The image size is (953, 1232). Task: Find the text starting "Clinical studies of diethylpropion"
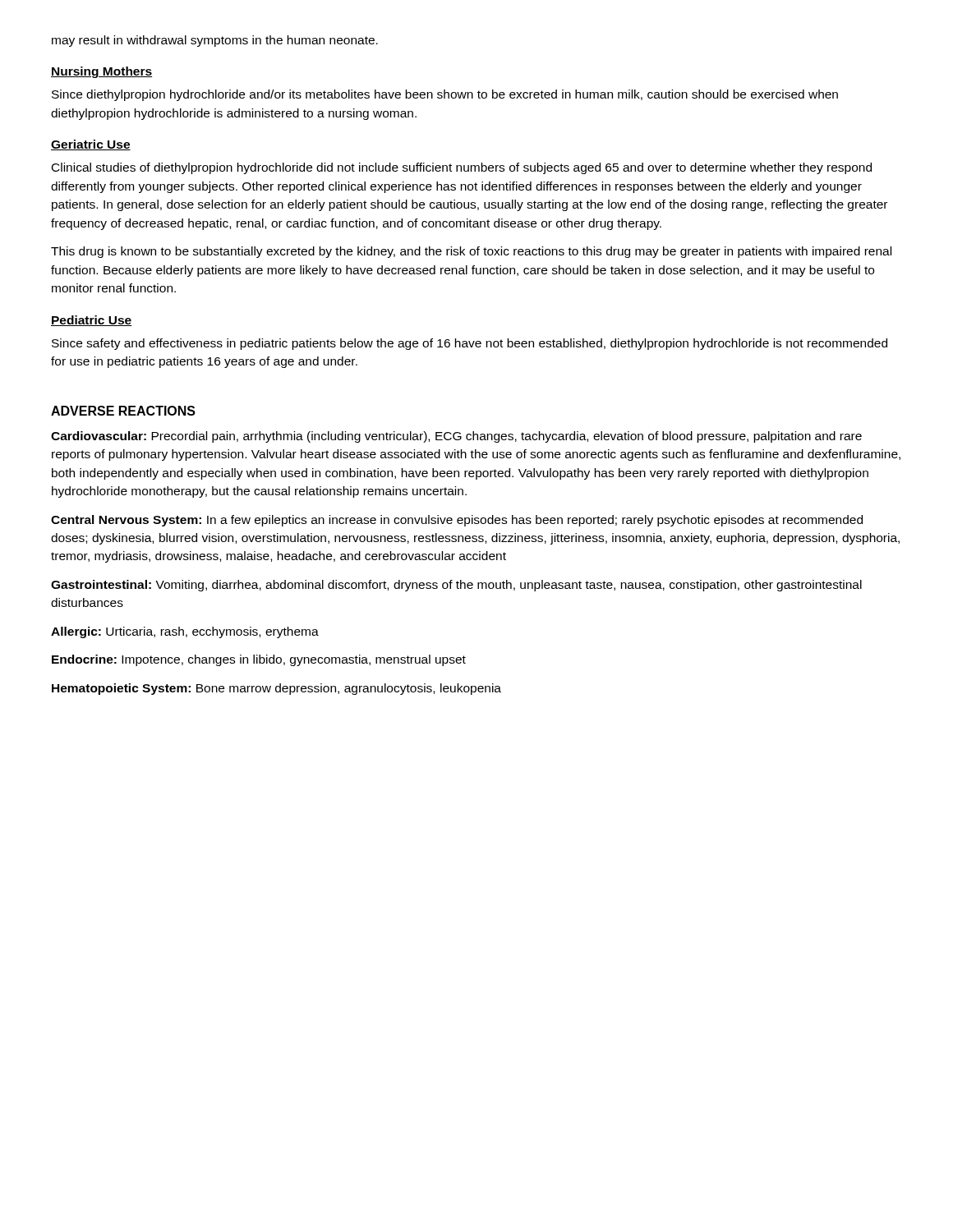click(x=476, y=196)
